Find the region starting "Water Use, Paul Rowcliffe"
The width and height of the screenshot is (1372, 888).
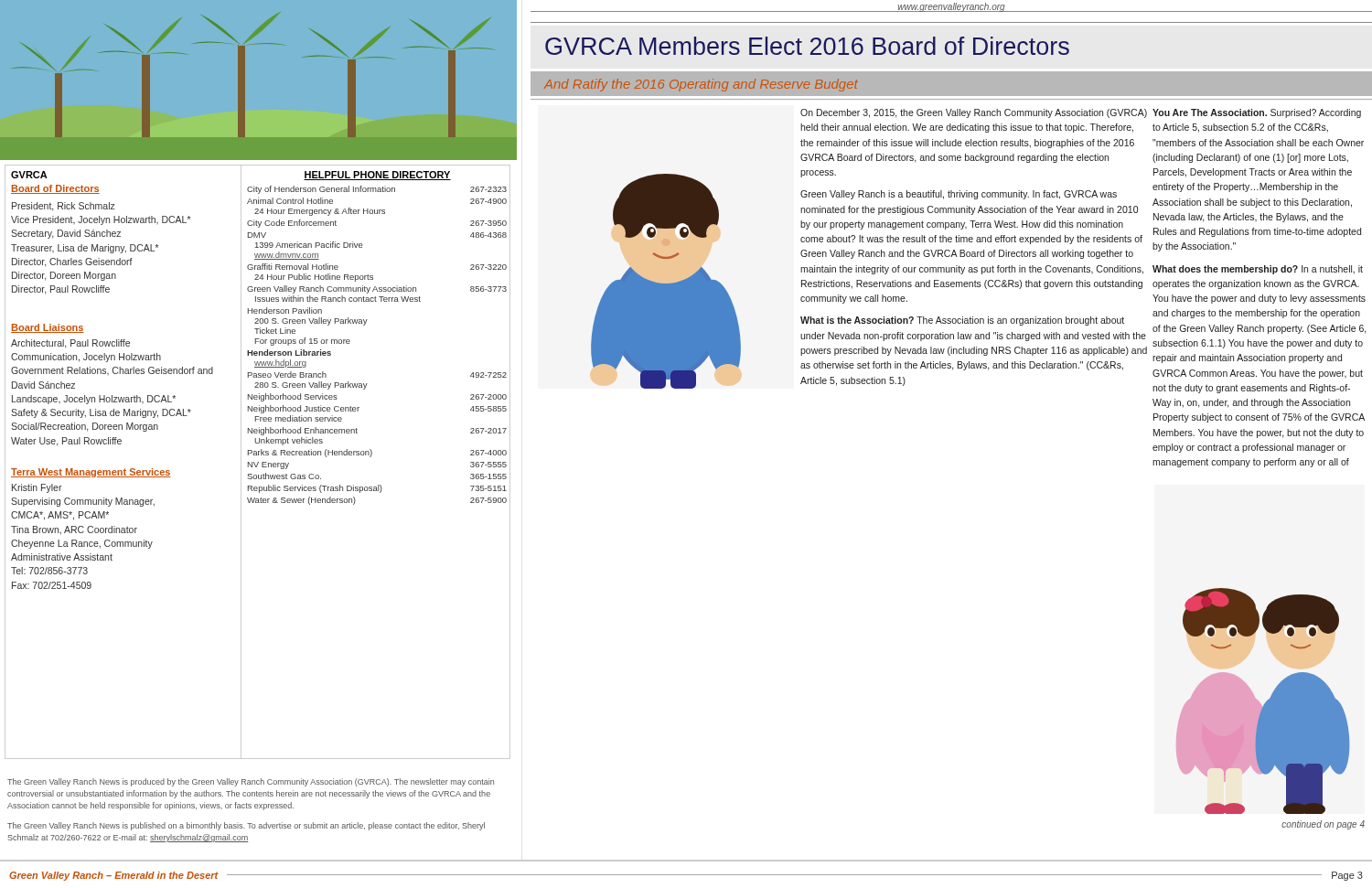pyautogui.click(x=66, y=440)
